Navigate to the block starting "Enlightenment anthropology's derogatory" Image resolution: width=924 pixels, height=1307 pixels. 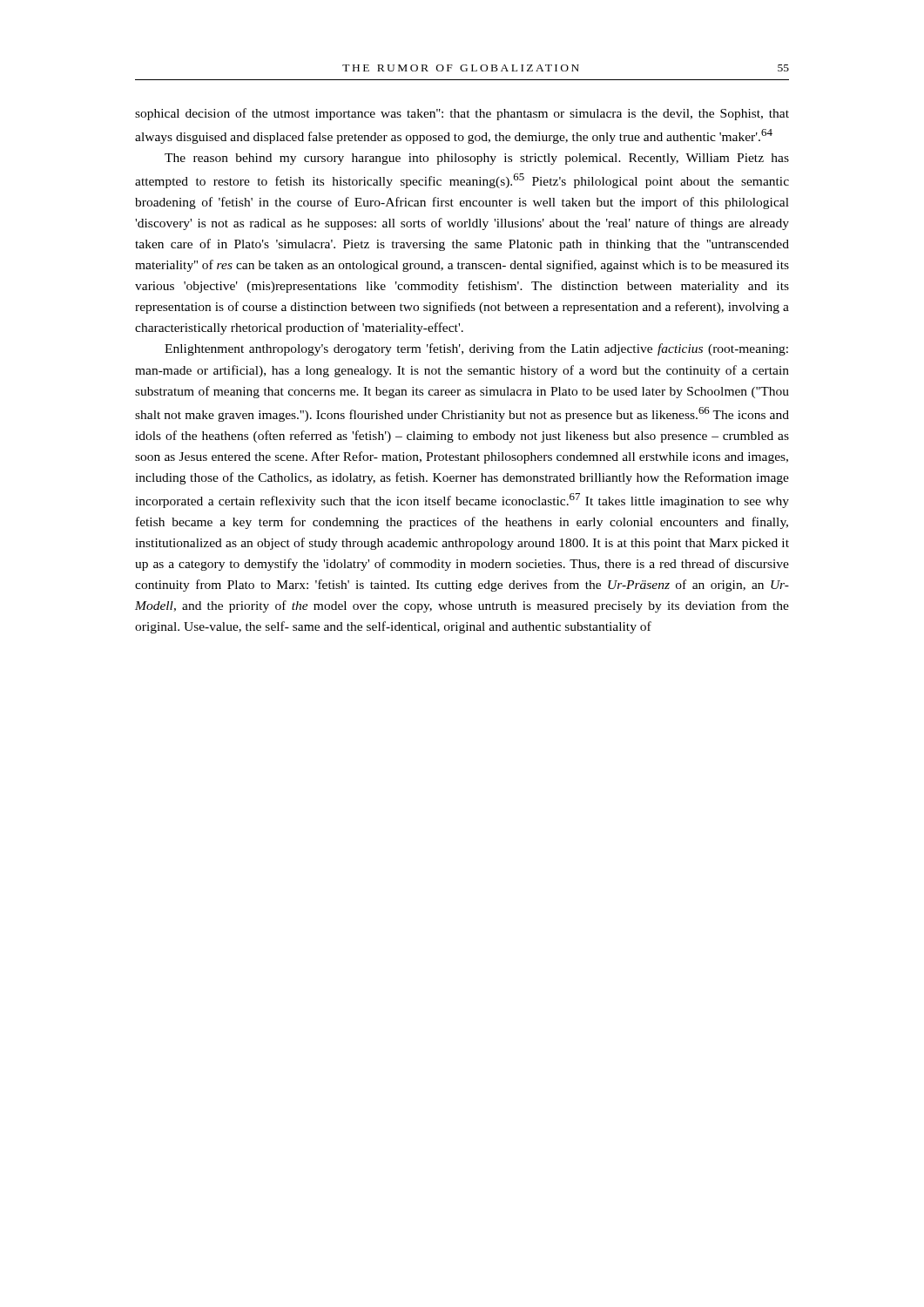coord(462,488)
